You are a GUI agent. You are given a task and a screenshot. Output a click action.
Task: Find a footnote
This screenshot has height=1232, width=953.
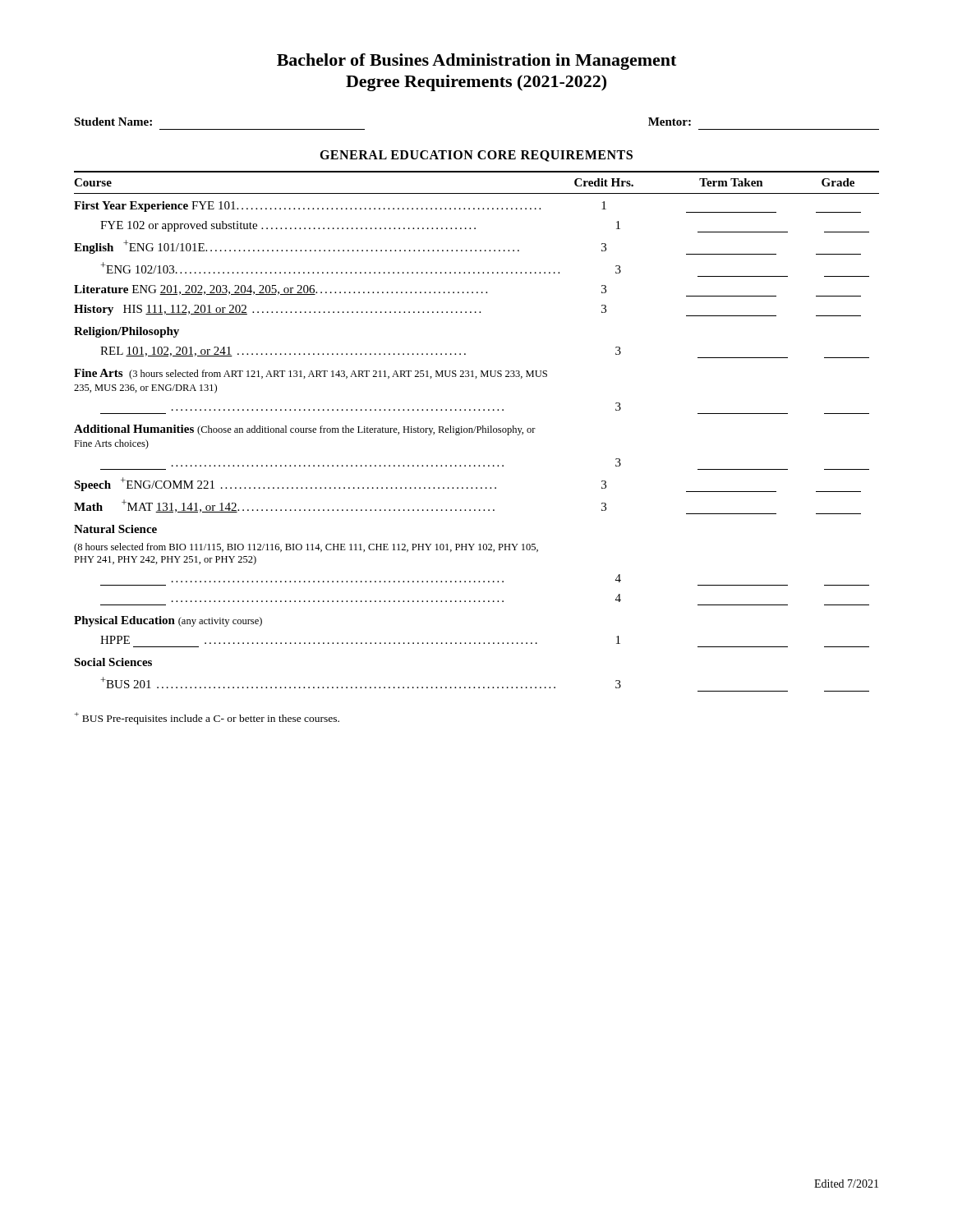coord(207,716)
